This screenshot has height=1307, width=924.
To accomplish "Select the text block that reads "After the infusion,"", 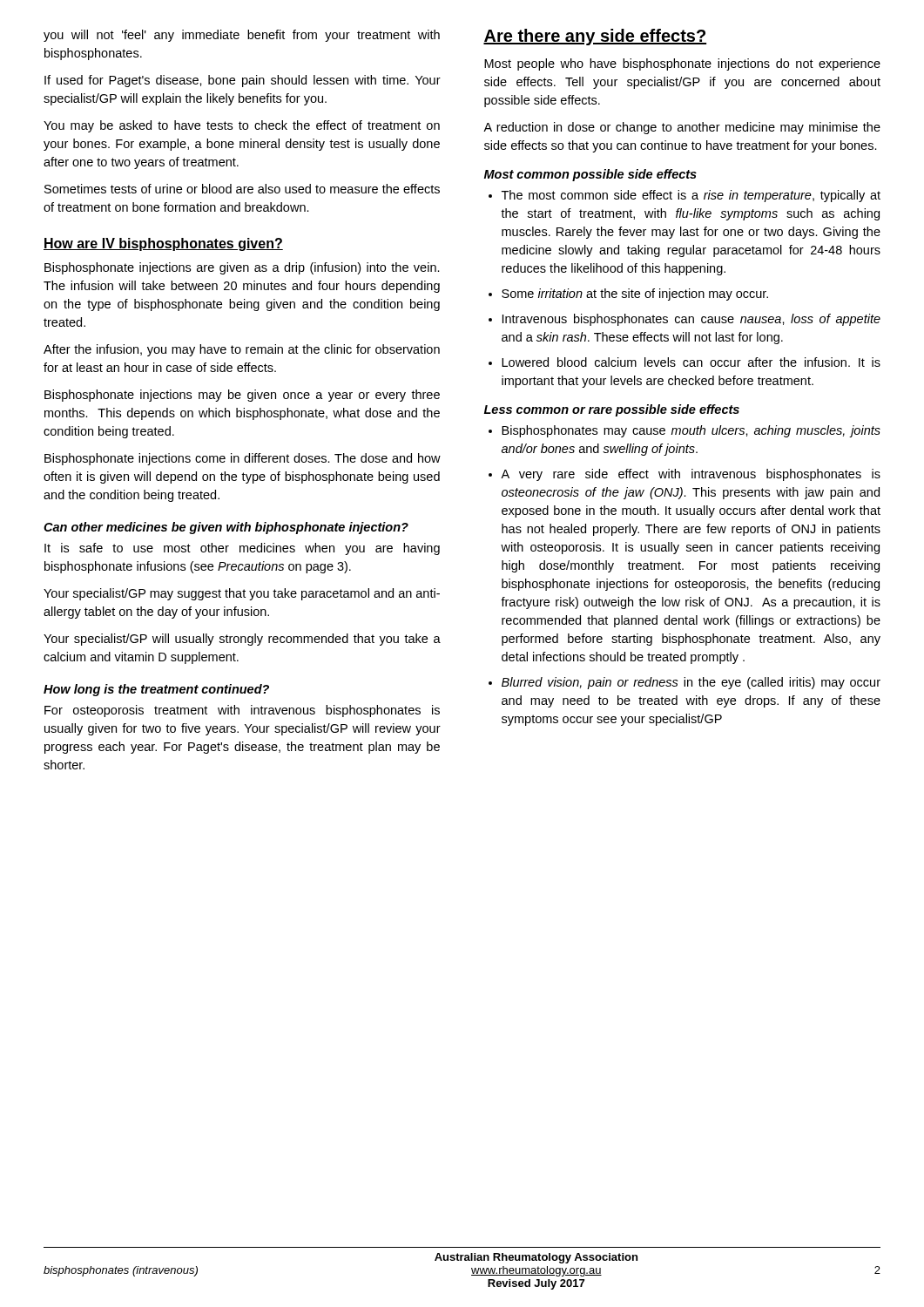I will [x=242, y=359].
